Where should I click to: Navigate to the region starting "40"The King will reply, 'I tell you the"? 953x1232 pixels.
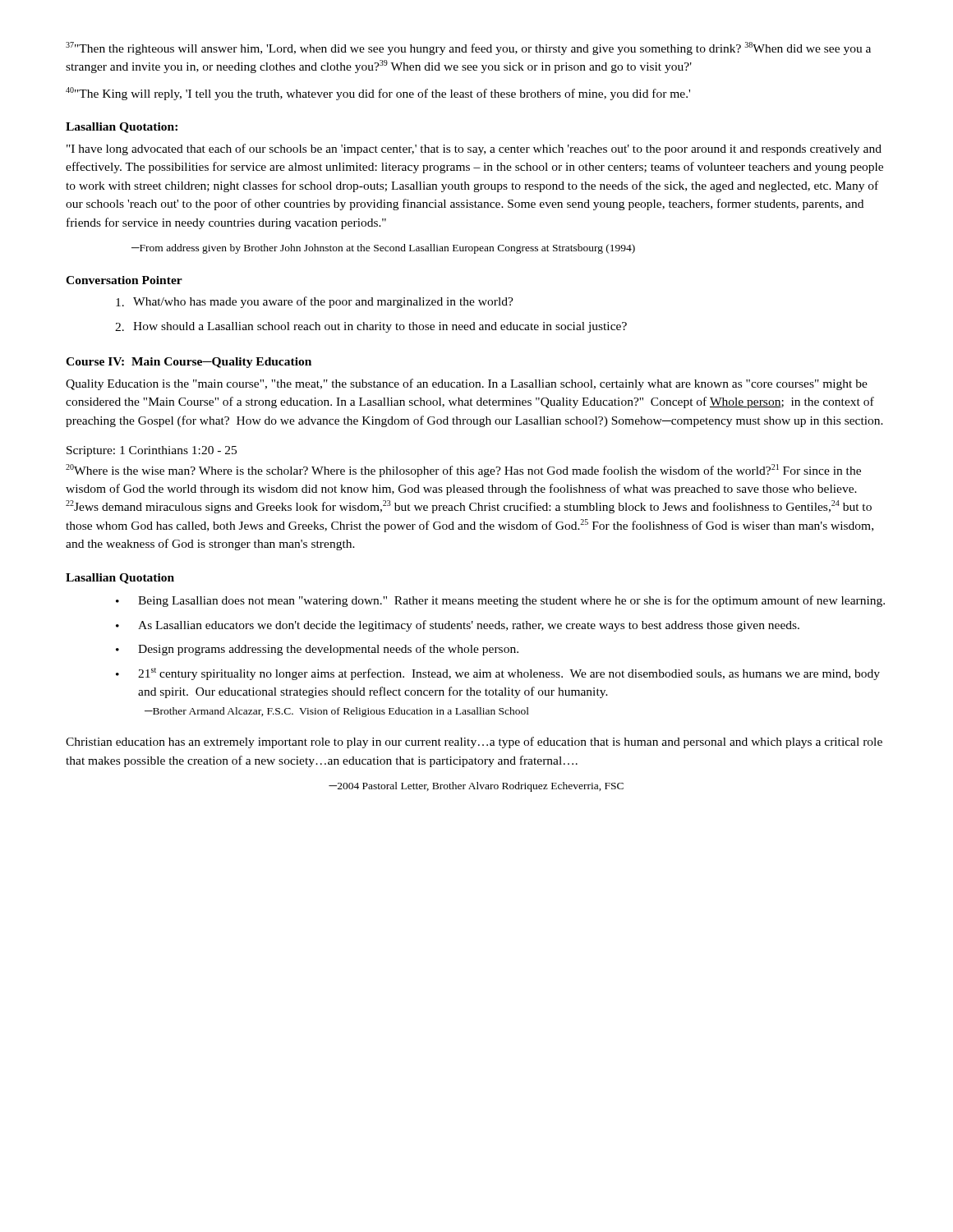(x=378, y=93)
